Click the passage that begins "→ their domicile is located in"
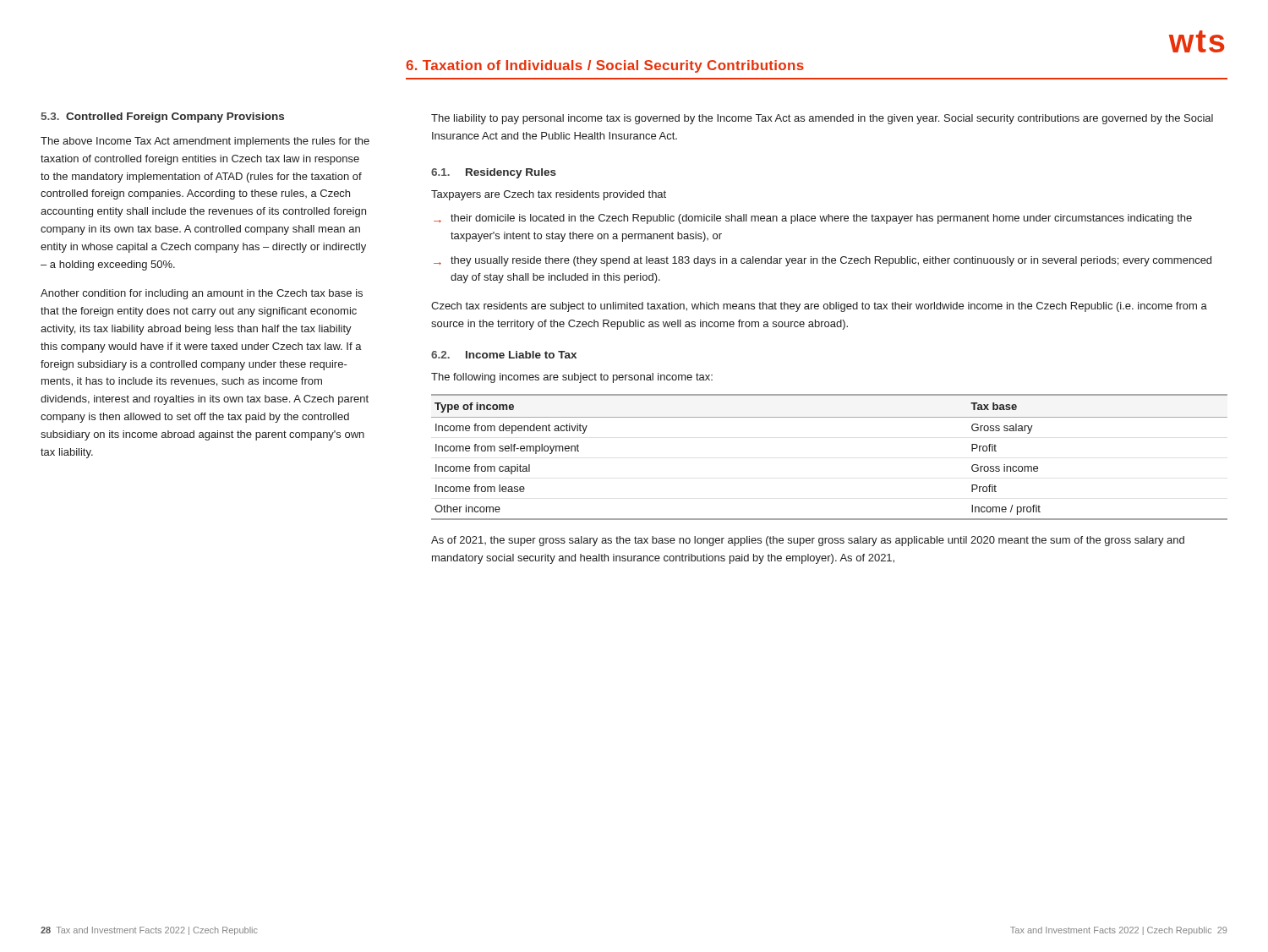 tap(829, 227)
